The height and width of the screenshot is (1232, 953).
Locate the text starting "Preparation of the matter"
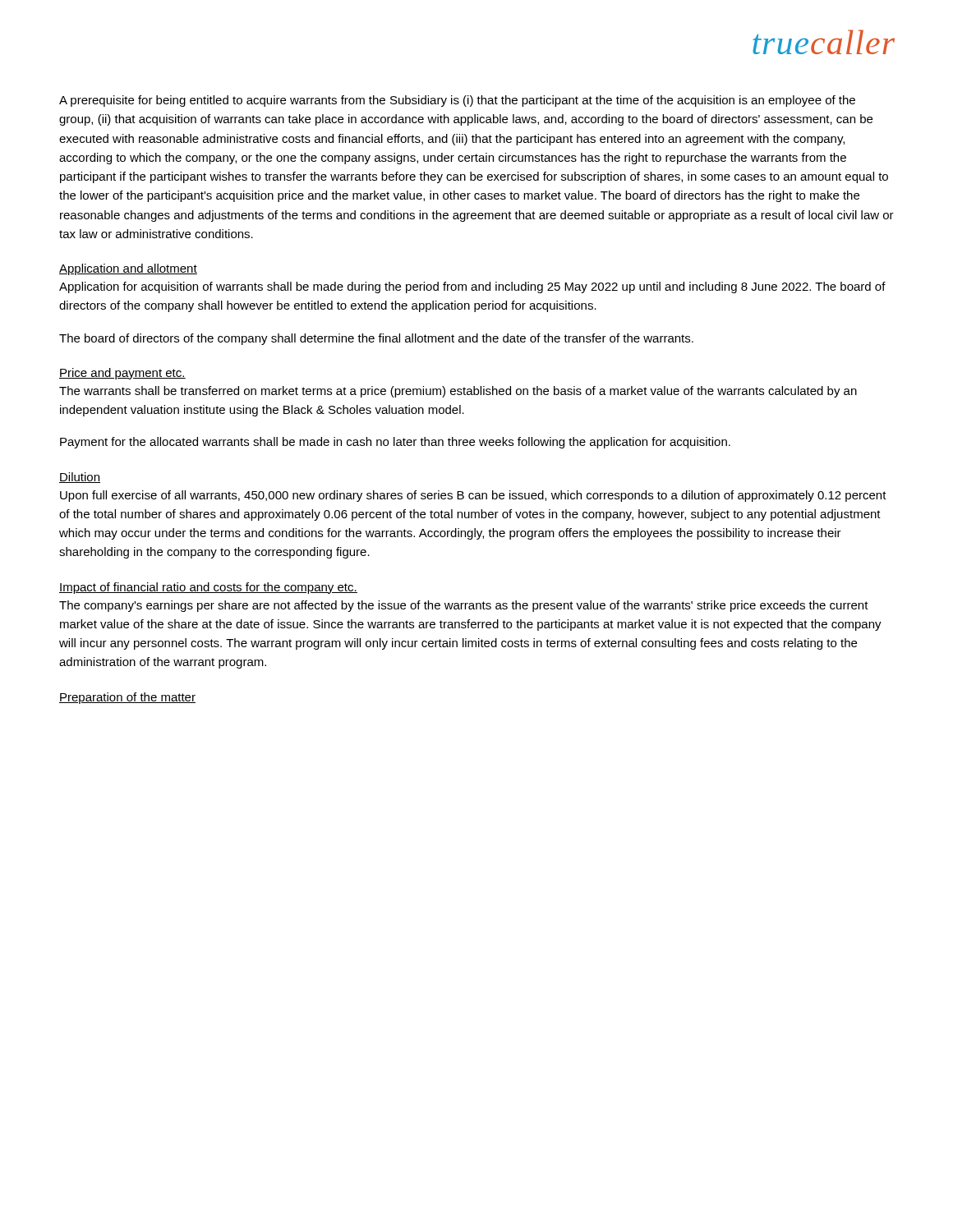(127, 698)
